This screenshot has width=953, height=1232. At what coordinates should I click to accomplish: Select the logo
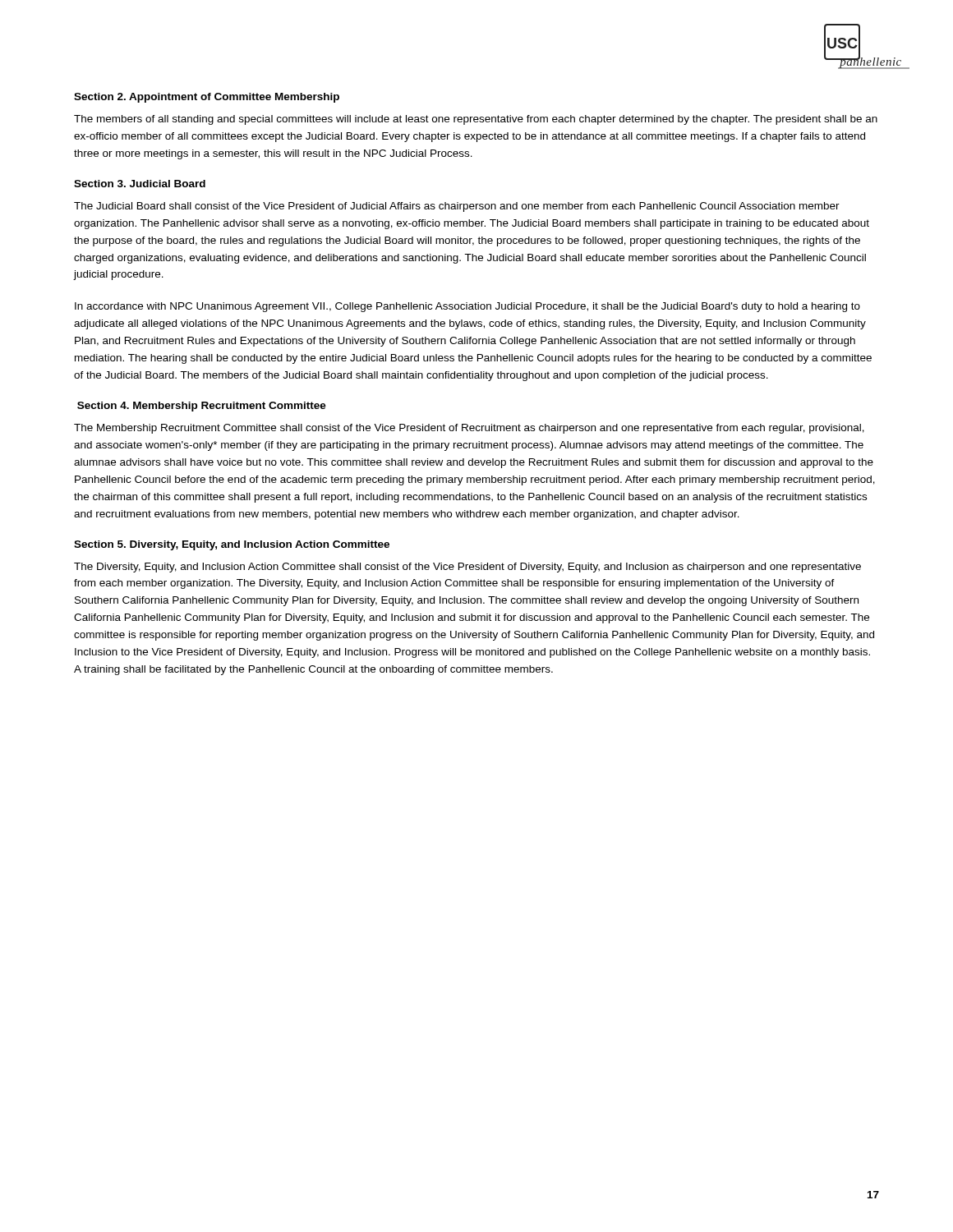tap(868, 48)
